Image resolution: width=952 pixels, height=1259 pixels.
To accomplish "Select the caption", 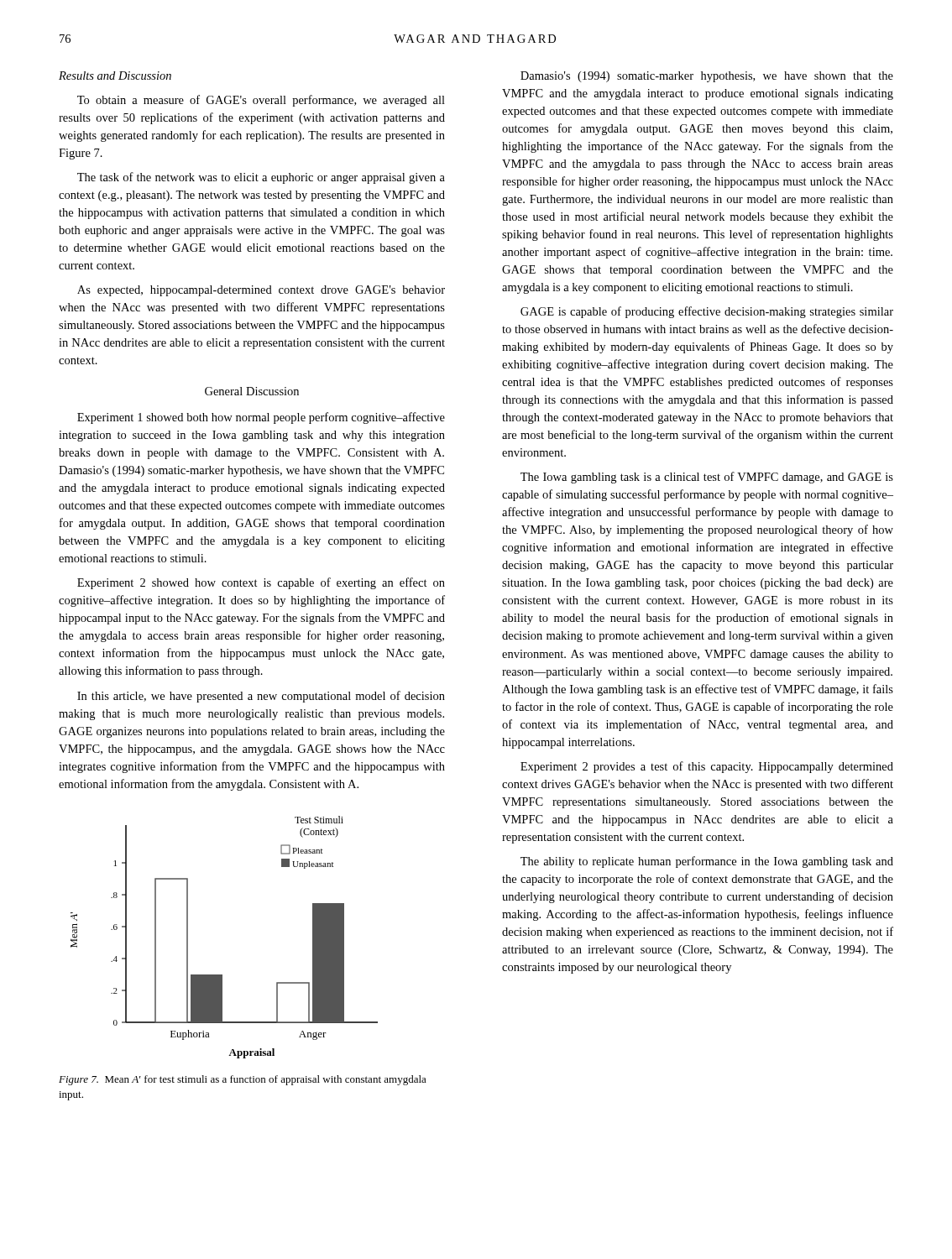I will coord(243,1087).
